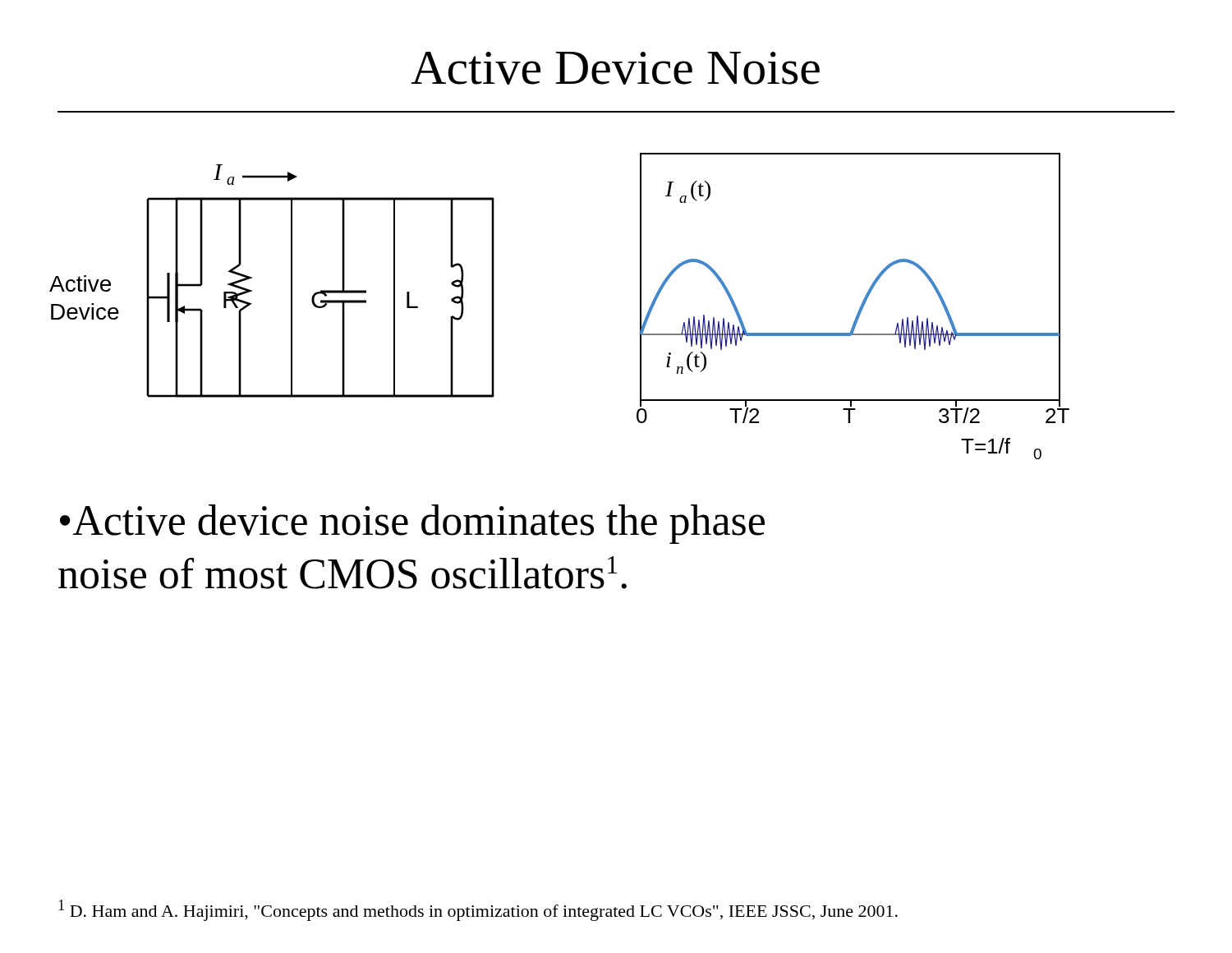
Task: Locate the list item that reads "•Active device noise dominates"
Action: click(412, 547)
